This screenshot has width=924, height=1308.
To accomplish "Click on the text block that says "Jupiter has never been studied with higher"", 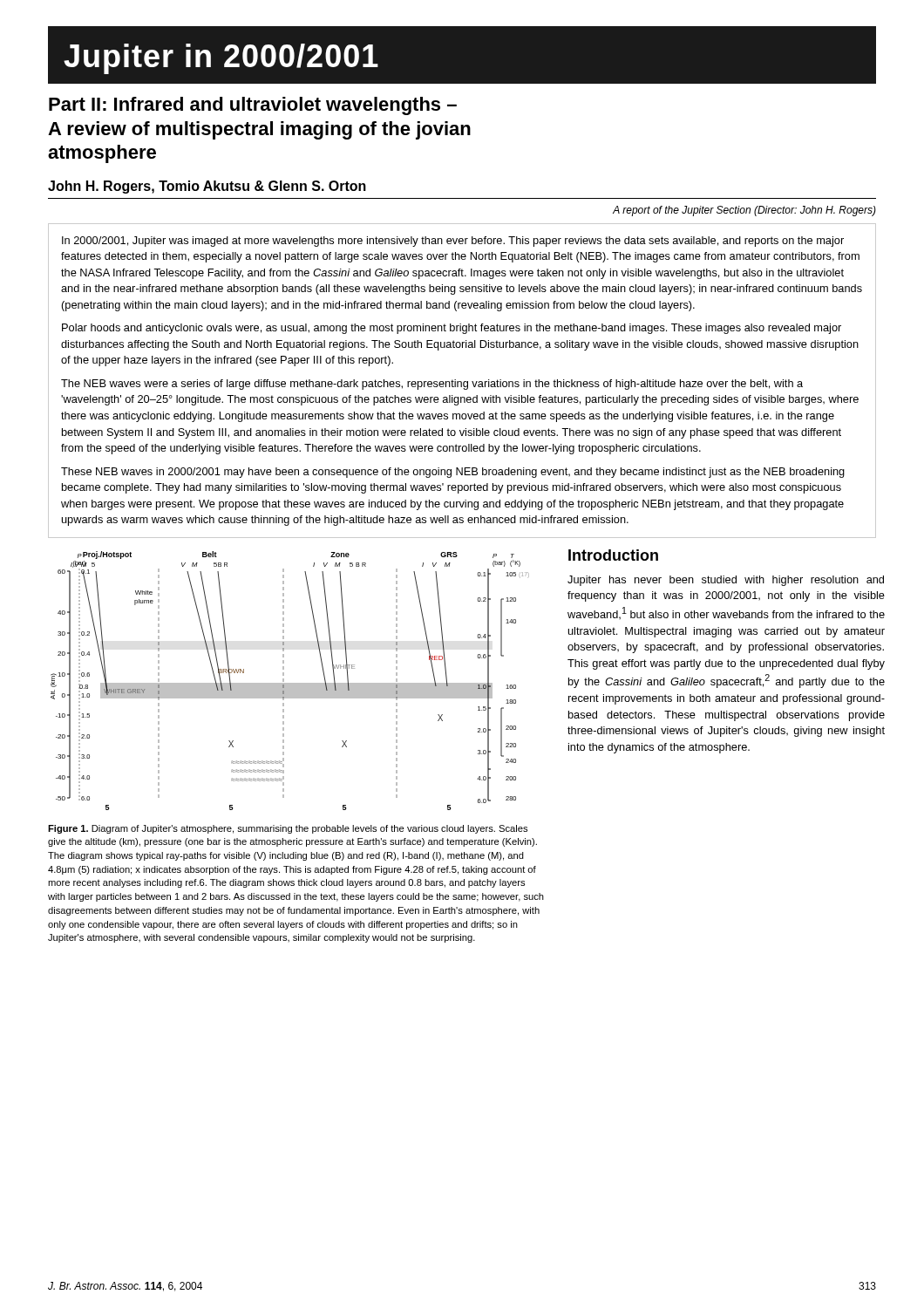I will point(726,664).
